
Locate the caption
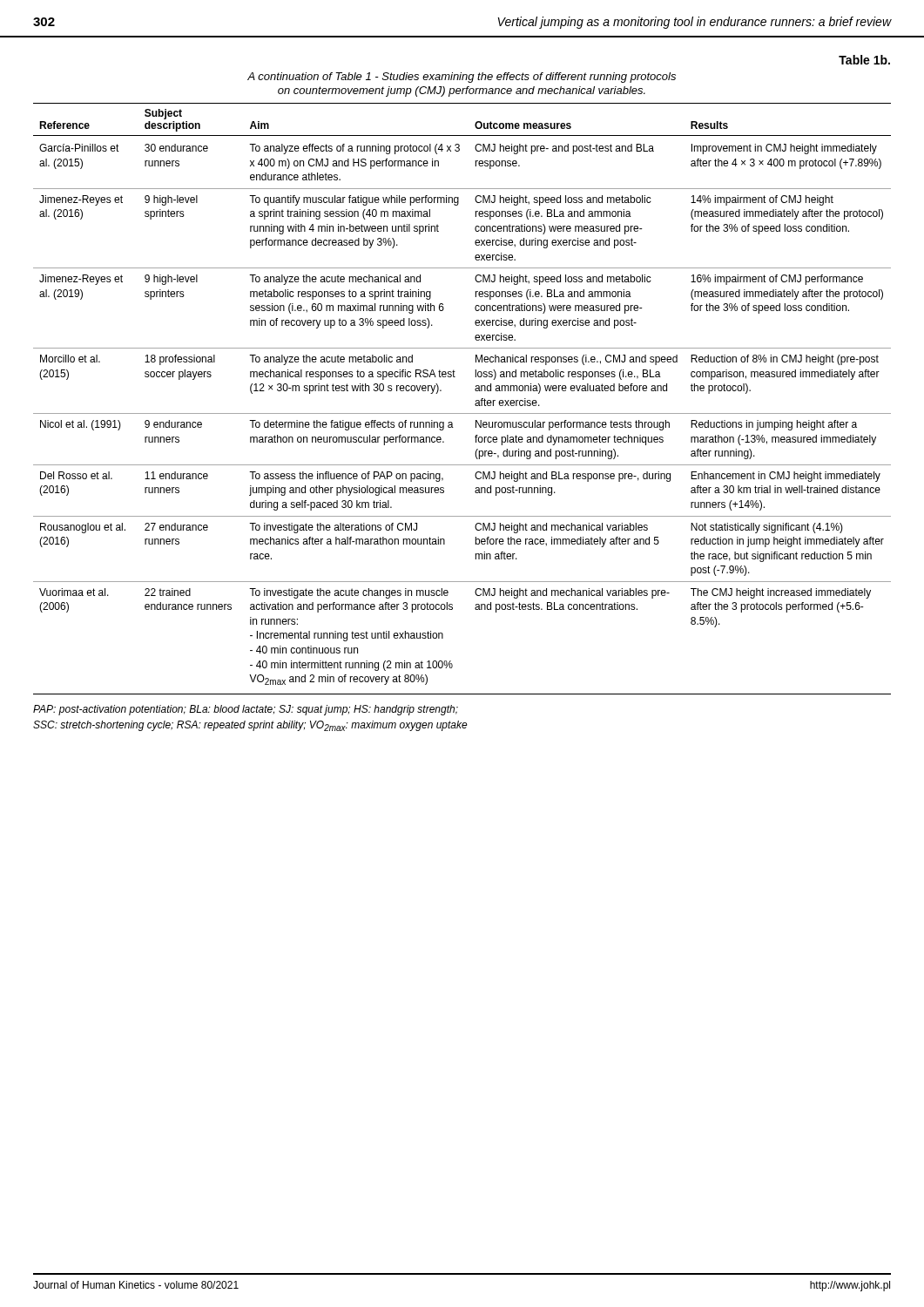(462, 76)
